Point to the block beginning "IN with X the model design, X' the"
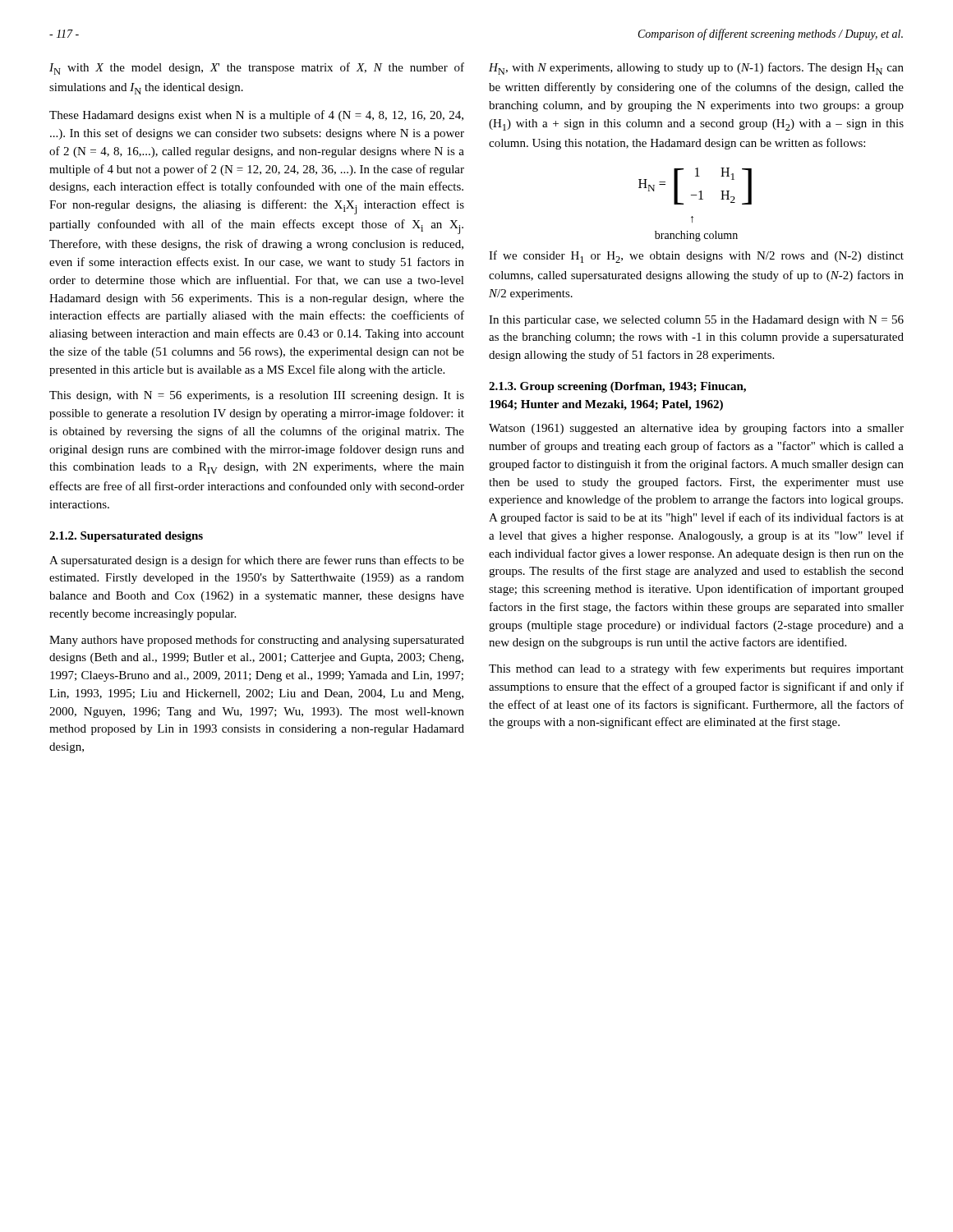The image size is (953, 1232). point(257,79)
